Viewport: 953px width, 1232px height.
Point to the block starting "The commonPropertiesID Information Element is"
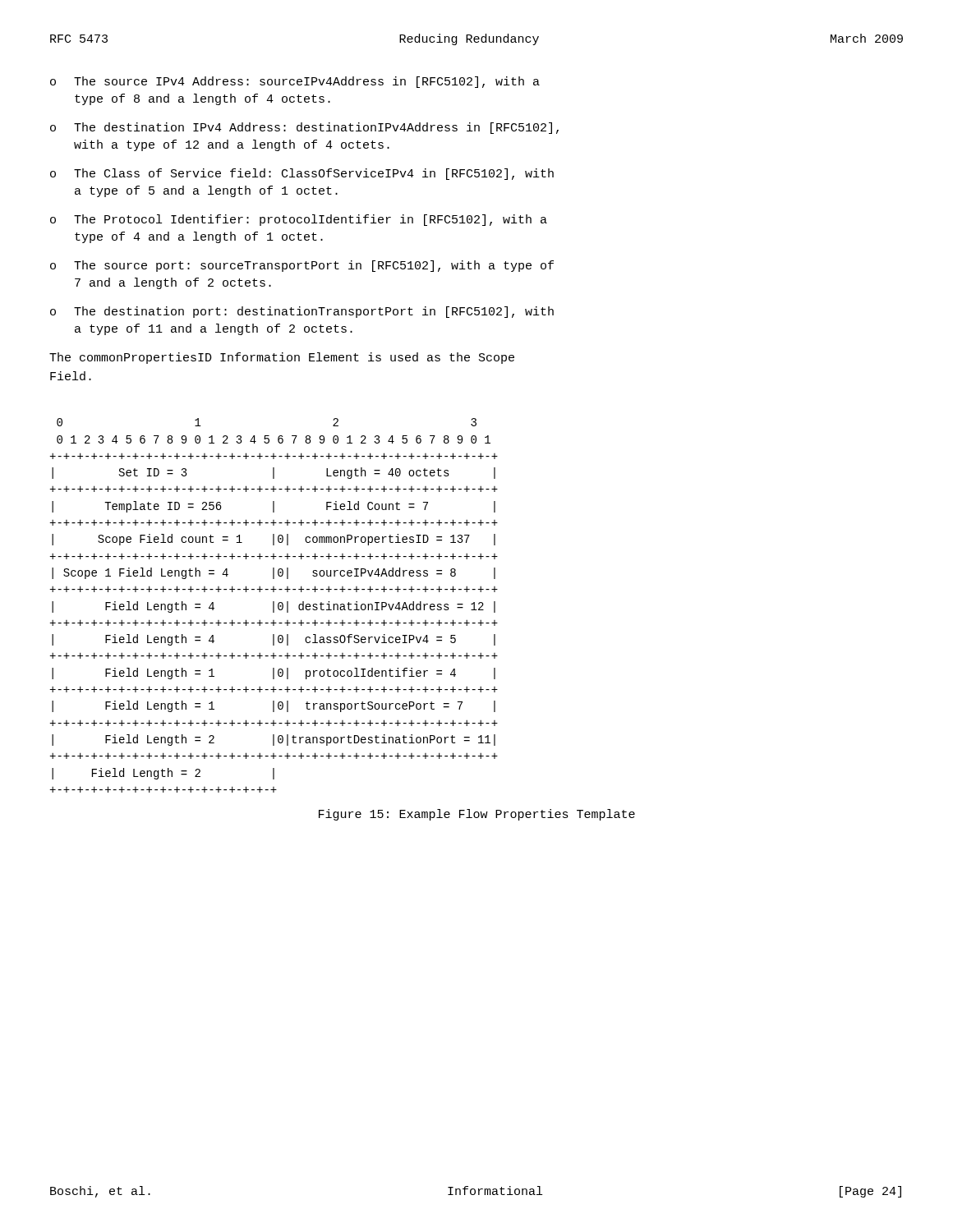pyautogui.click(x=282, y=368)
